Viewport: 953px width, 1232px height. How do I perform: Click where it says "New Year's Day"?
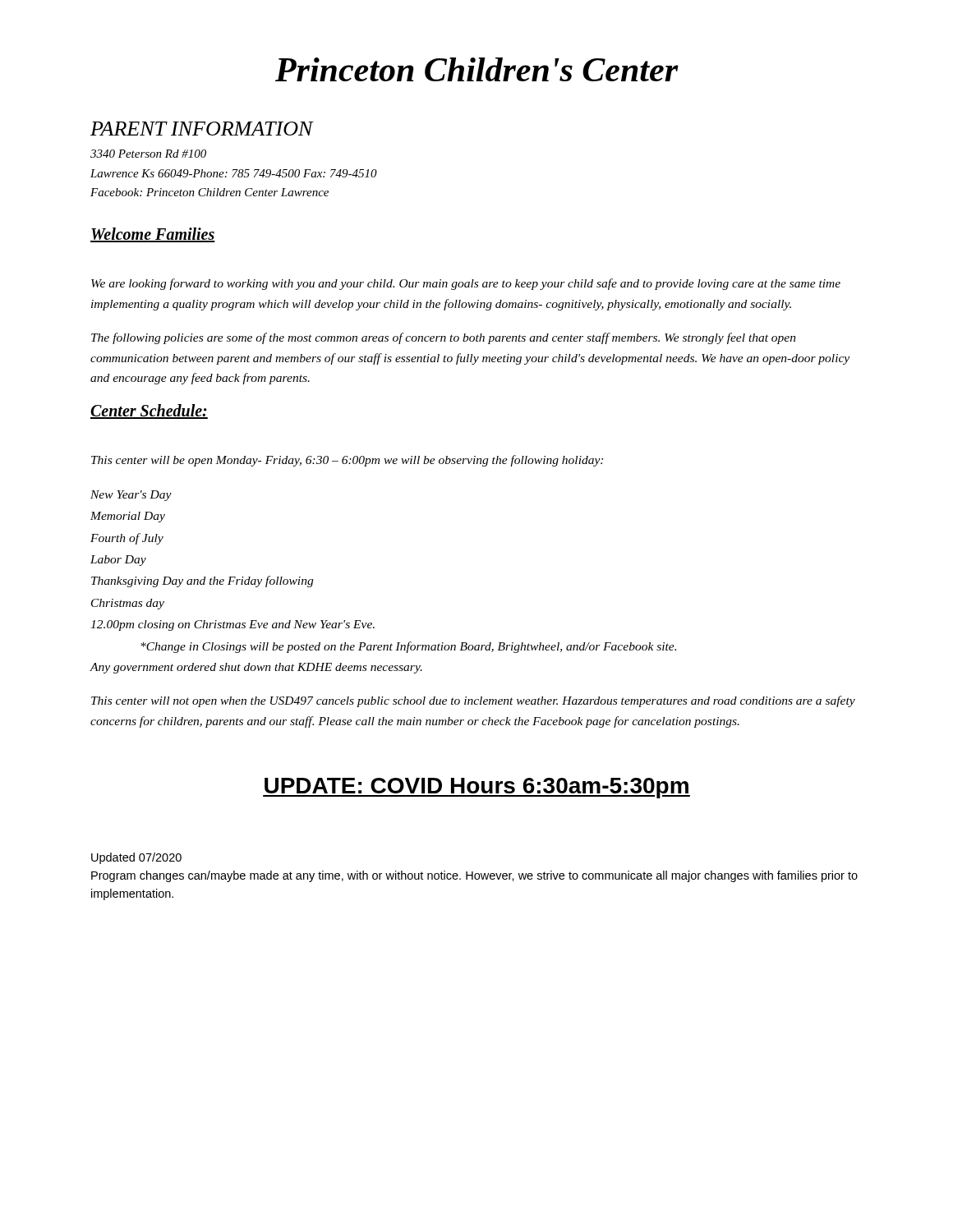(x=131, y=496)
